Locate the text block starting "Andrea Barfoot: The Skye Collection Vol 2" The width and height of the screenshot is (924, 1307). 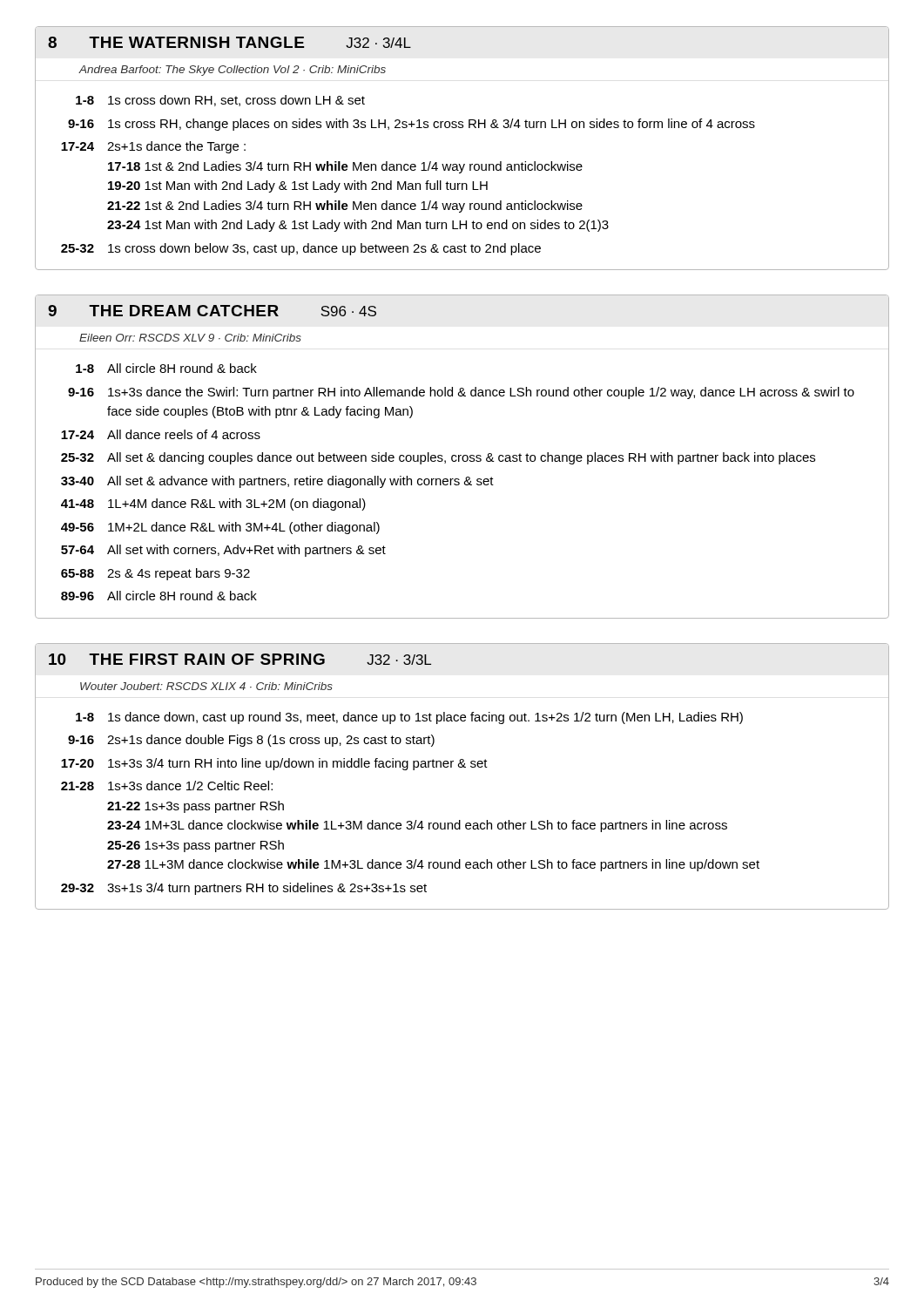233,69
